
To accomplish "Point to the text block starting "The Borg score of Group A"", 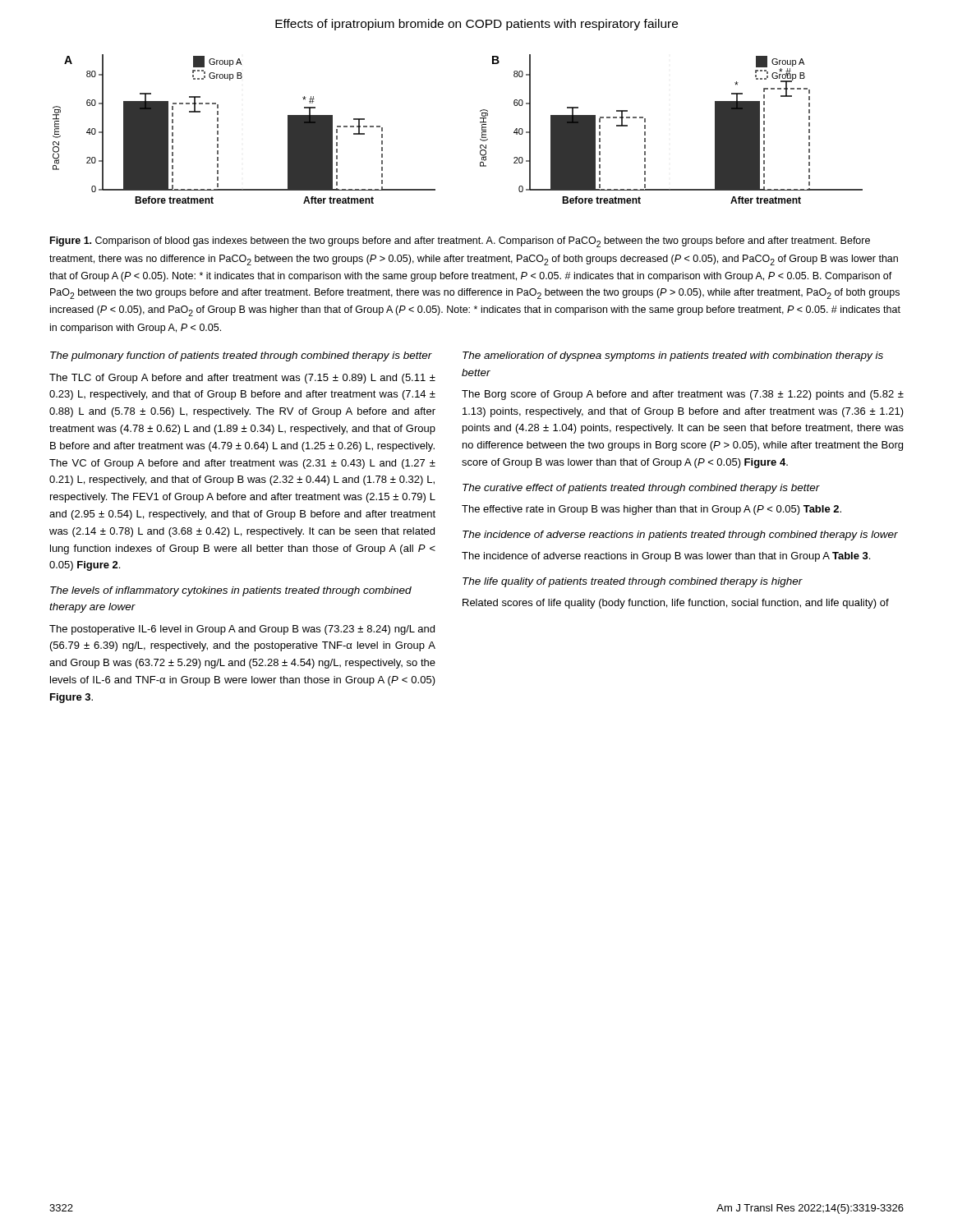I will (x=683, y=428).
